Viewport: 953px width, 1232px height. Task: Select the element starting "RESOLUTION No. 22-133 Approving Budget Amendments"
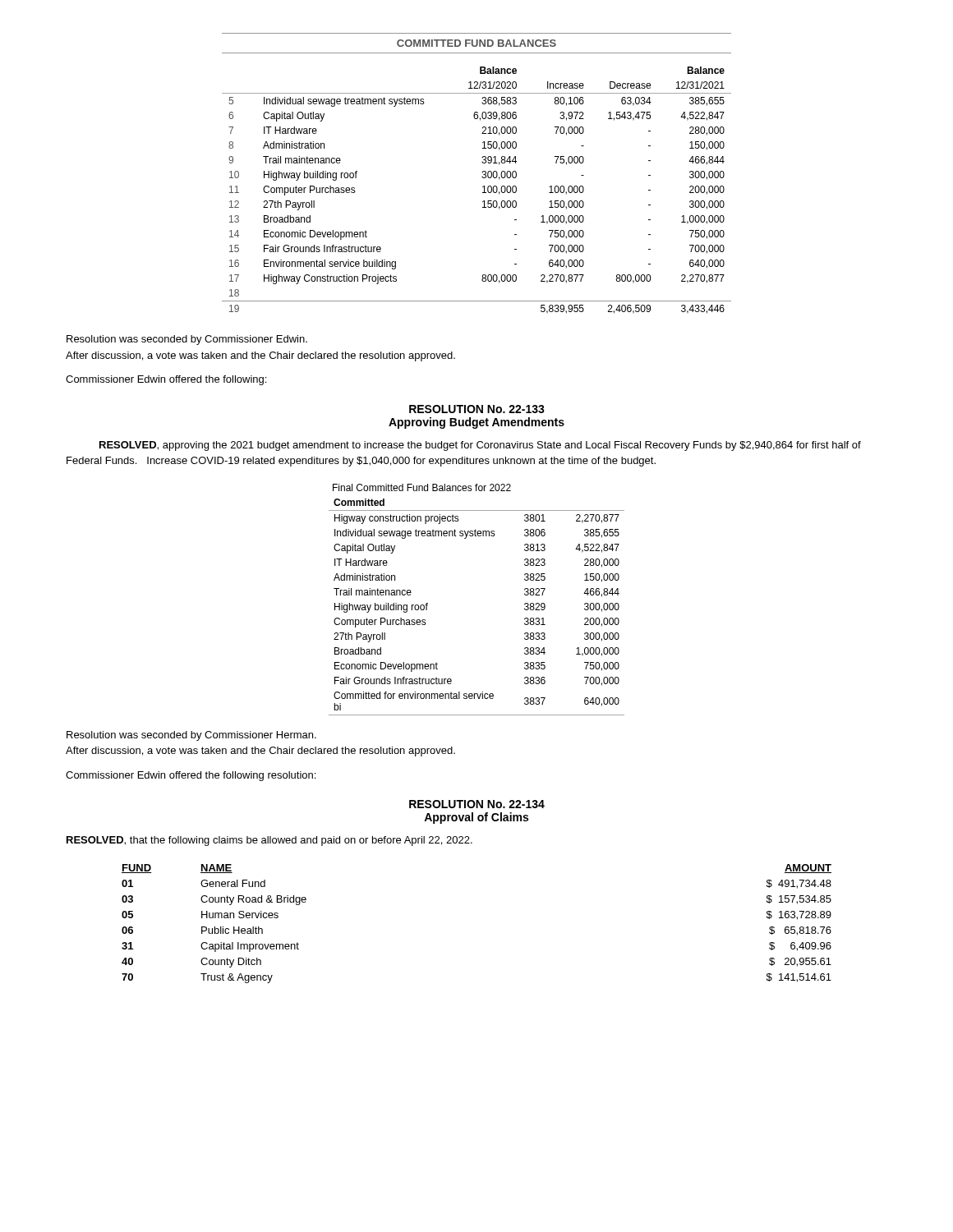pos(476,415)
